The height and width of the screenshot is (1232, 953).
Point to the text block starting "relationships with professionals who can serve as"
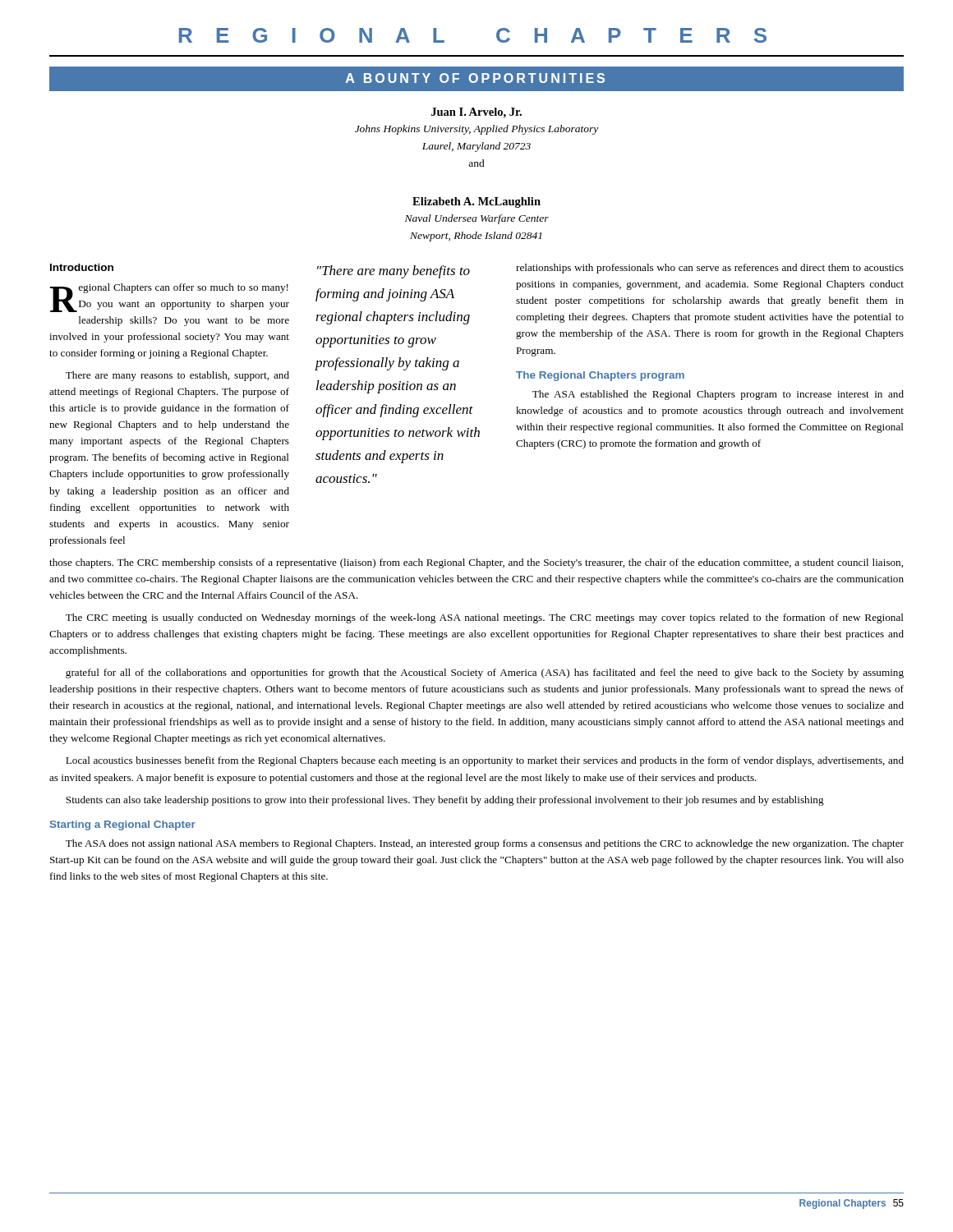[x=710, y=309]
